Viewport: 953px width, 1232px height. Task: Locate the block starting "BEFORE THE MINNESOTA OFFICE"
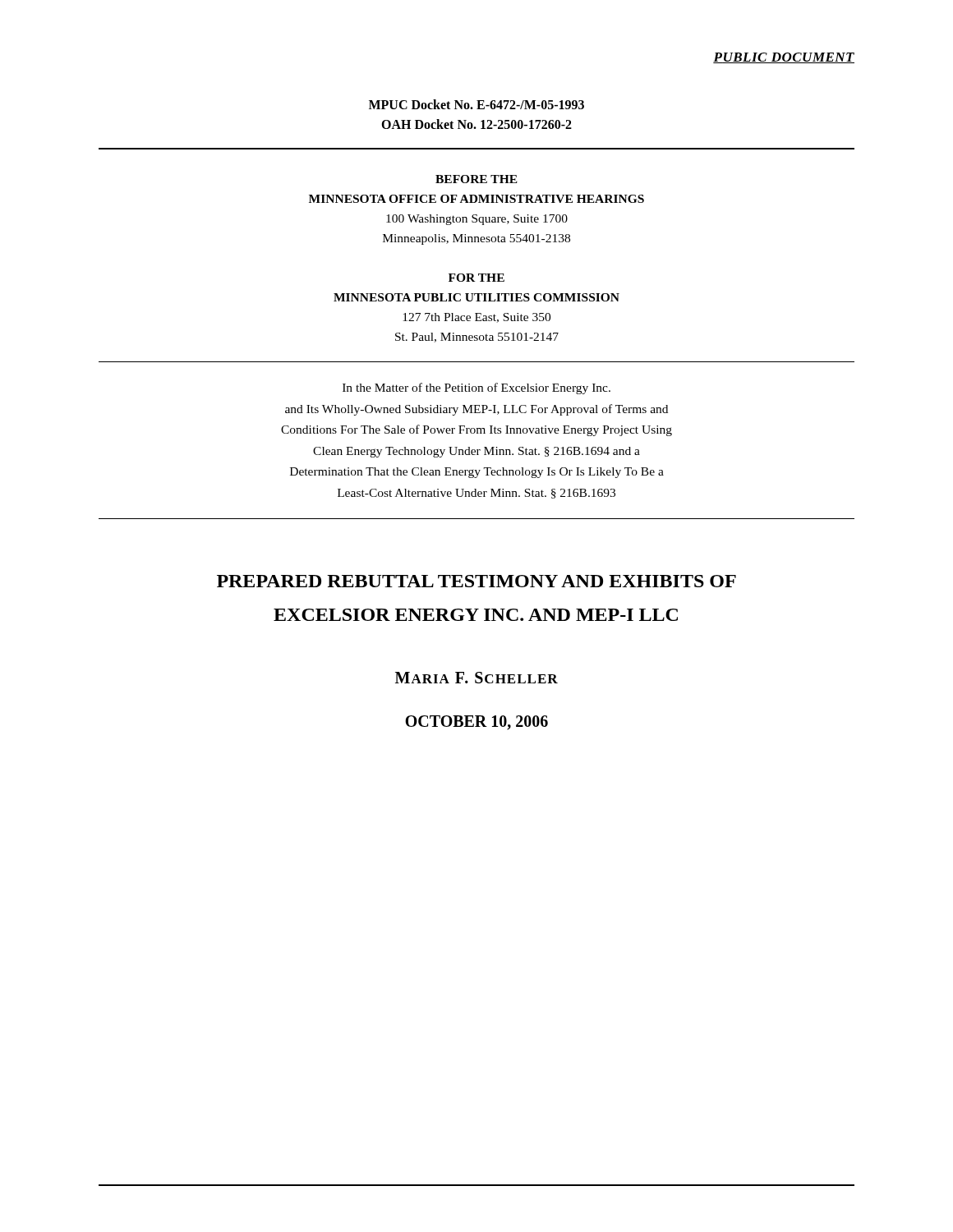[x=476, y=179]
